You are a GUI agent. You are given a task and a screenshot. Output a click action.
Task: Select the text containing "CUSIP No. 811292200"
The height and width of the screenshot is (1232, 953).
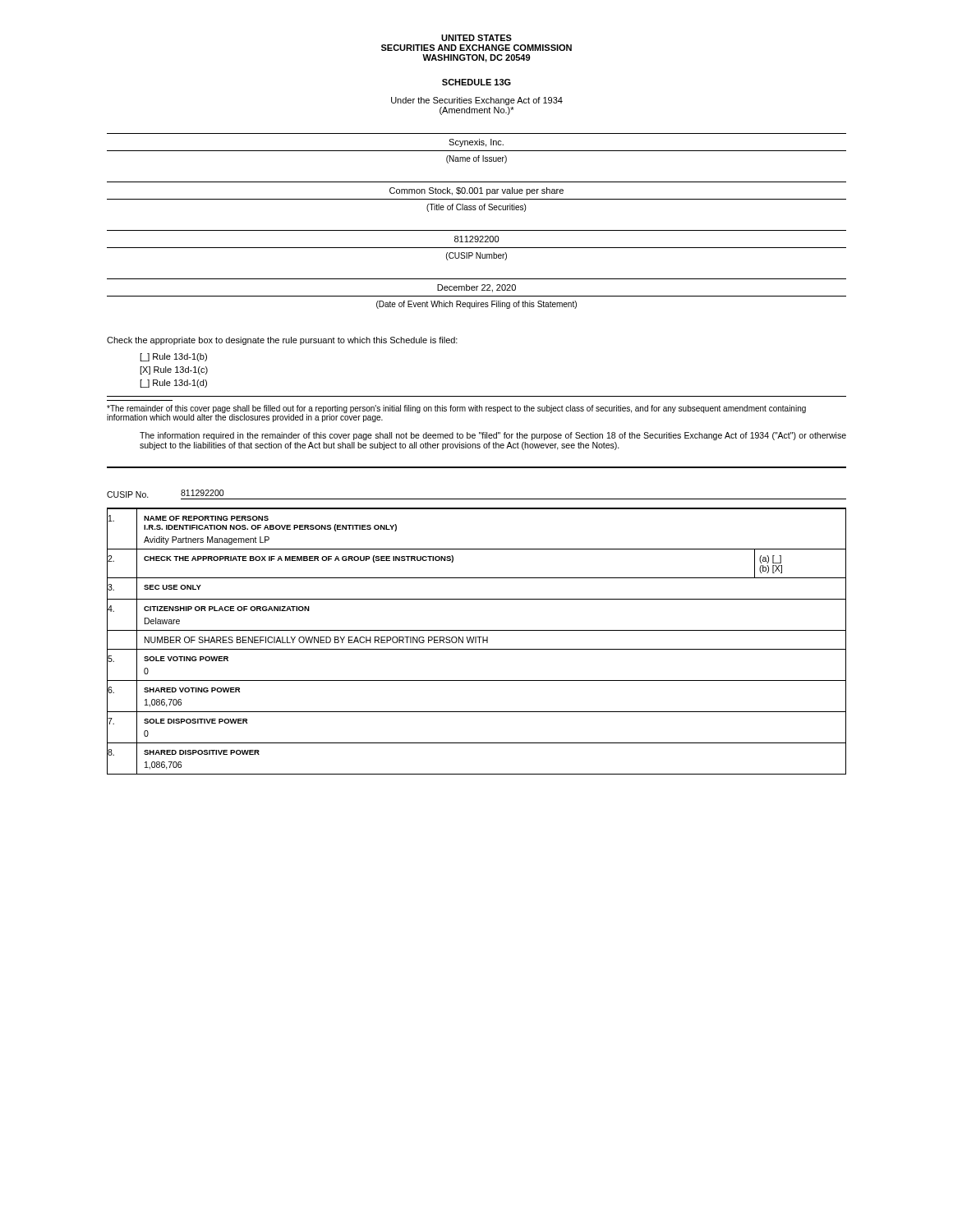476,494
